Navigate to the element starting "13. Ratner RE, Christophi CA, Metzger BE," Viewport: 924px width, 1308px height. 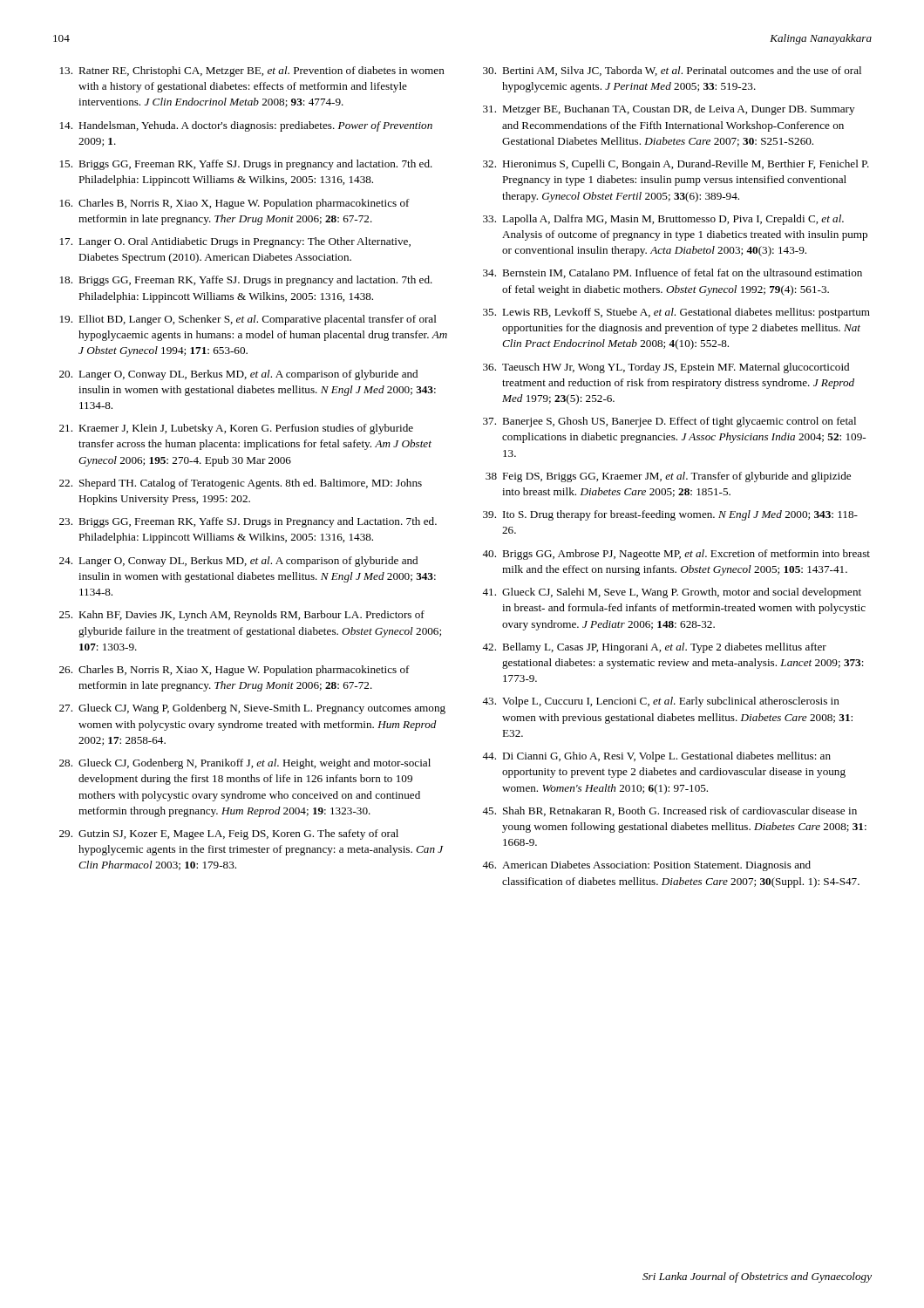[250, 87]
